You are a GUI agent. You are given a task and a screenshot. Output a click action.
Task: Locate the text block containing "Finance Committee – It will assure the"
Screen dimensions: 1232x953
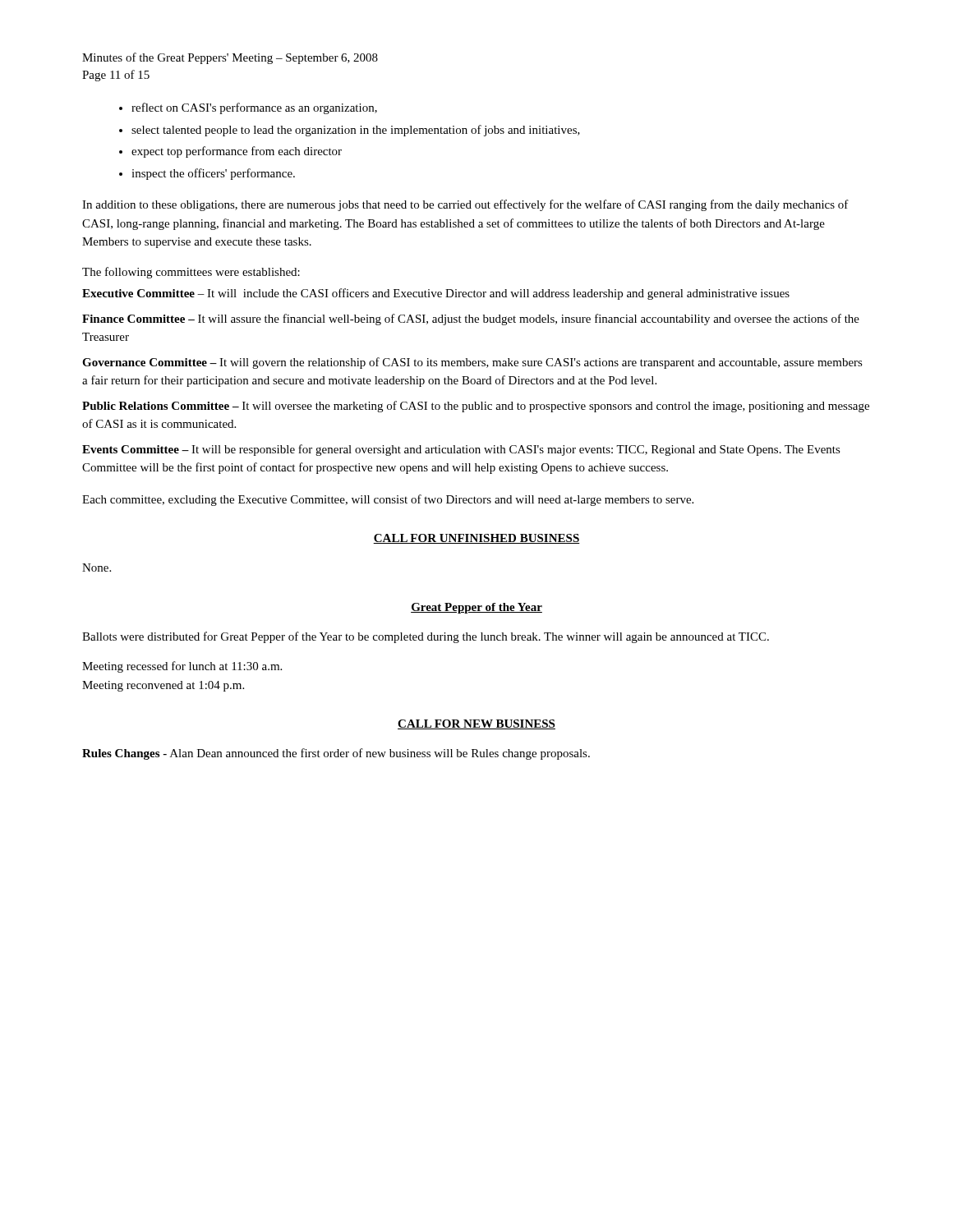point(471,328)
